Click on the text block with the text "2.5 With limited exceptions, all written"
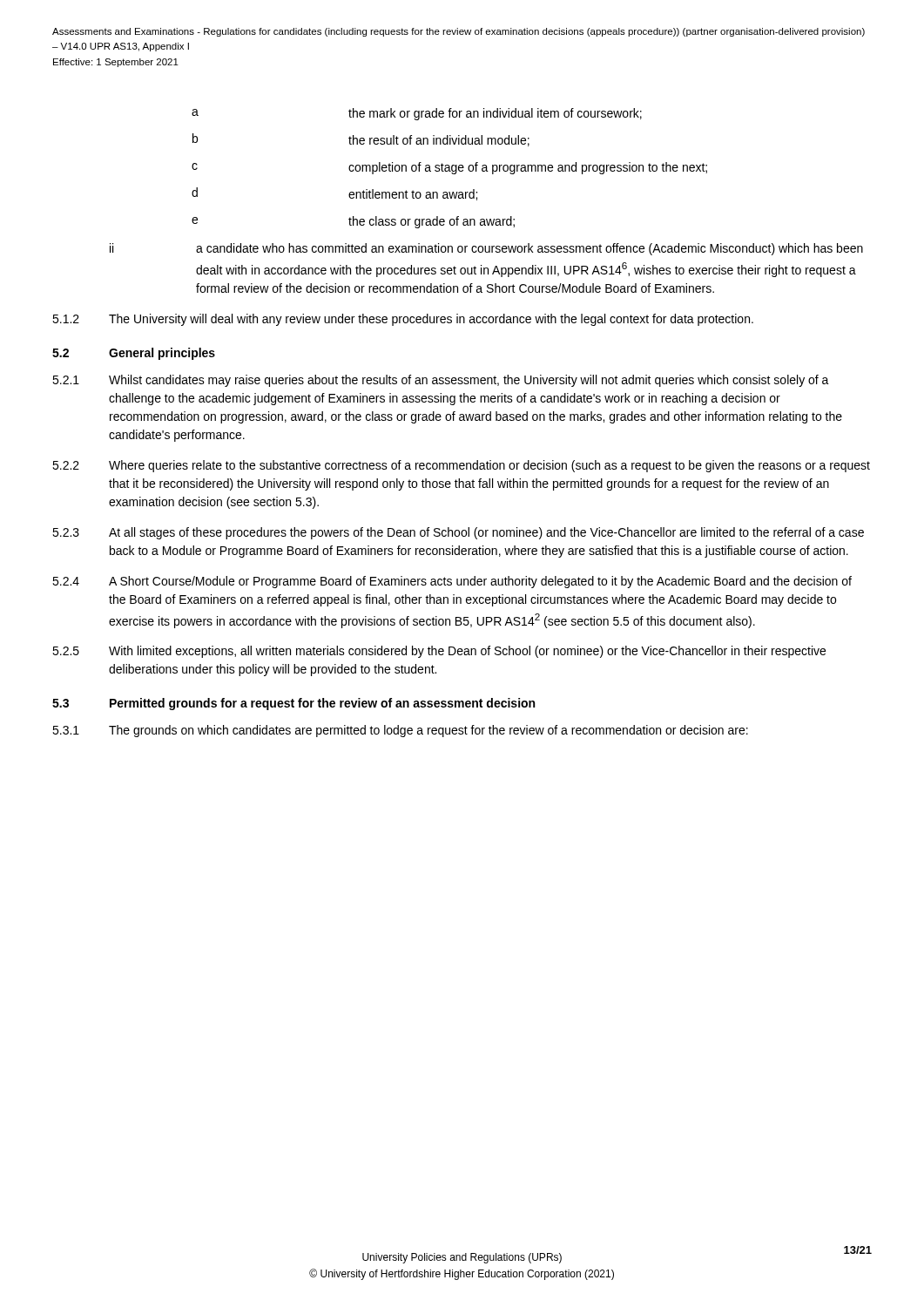 462,661
